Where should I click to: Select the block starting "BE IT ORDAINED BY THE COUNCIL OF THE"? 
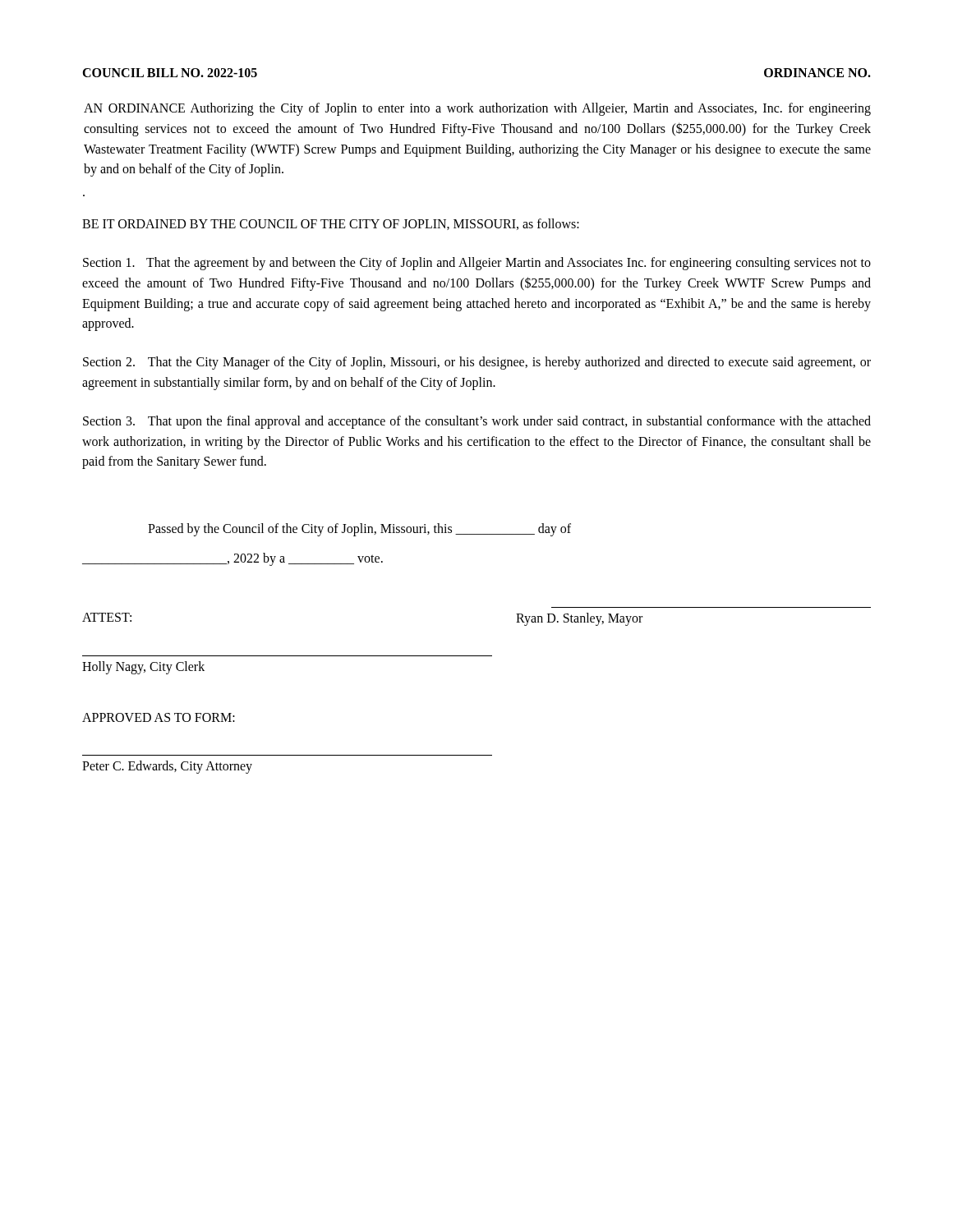tap(331, 224)
